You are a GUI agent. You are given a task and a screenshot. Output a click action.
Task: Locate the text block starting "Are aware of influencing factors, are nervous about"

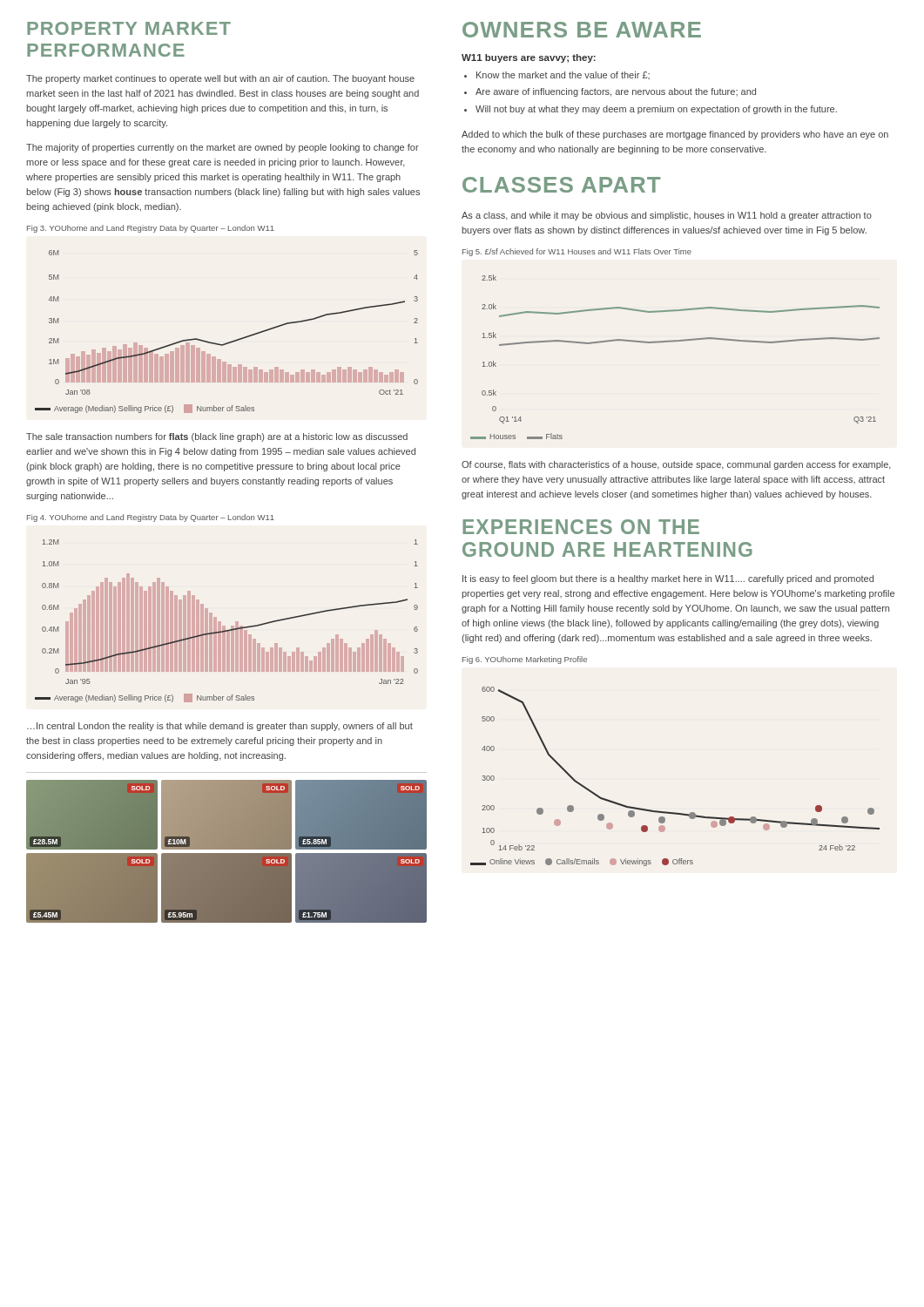coord(616,92)
